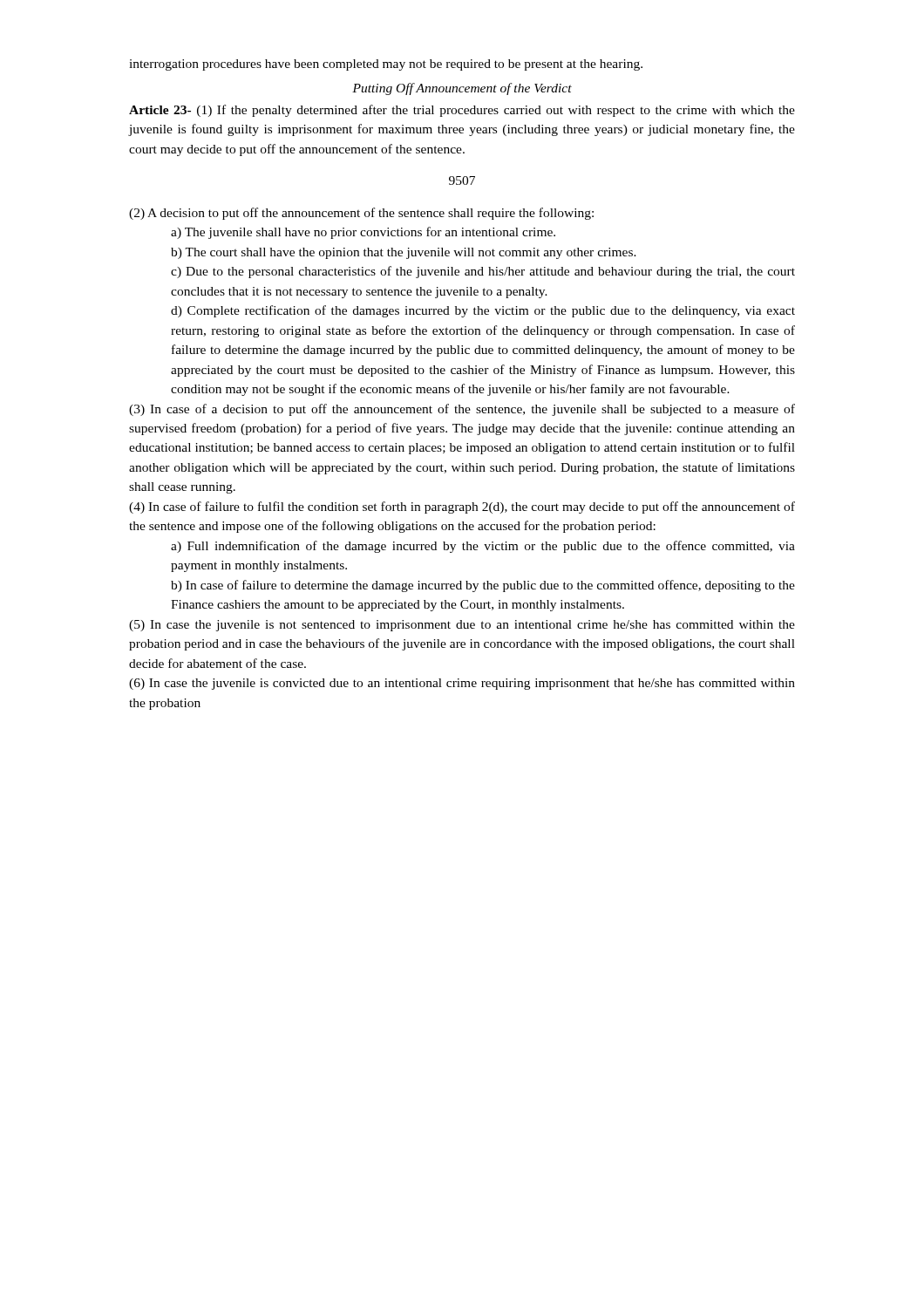This screenshot has height=1308, width=924.
Task: Point to the block beginning "(6) In case the"
Action: (x=462, y=693)
